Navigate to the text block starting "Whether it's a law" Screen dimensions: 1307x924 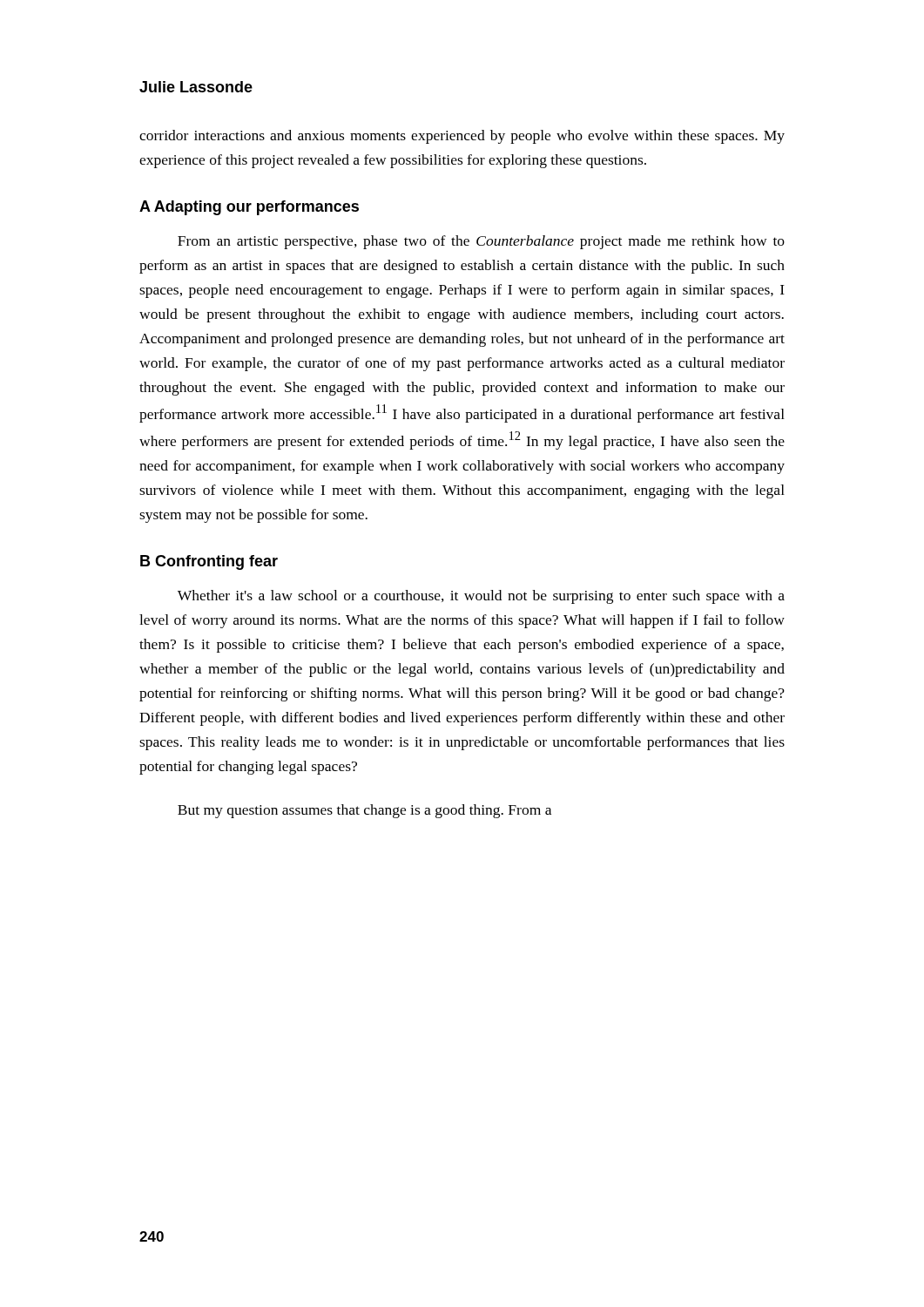point(462,680)
